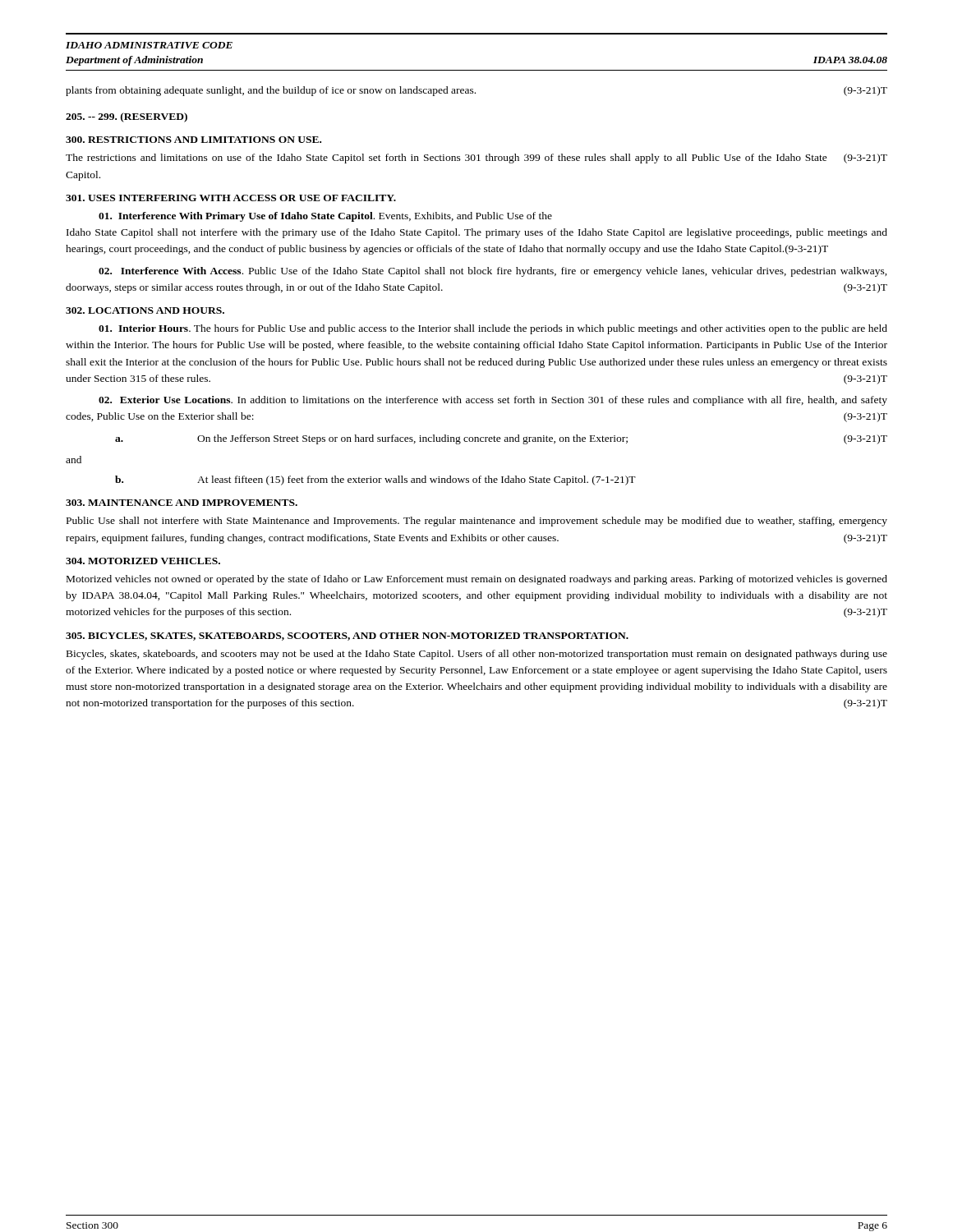Select the text block with the text "Public Use shall not"

pyautogui.click(x=476, y=530)
